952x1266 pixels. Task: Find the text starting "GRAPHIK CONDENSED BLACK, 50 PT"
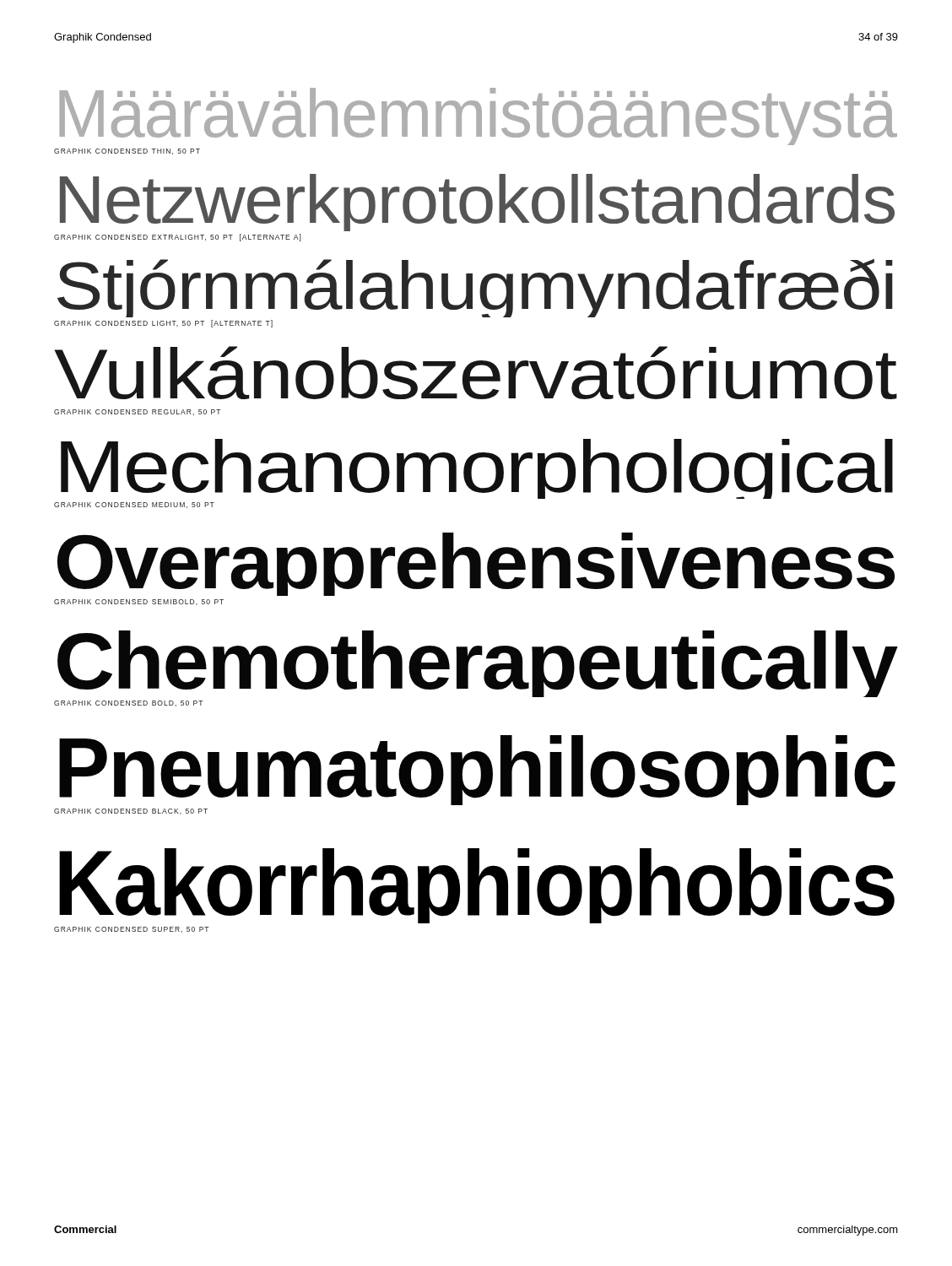click(x=131, y=812)
